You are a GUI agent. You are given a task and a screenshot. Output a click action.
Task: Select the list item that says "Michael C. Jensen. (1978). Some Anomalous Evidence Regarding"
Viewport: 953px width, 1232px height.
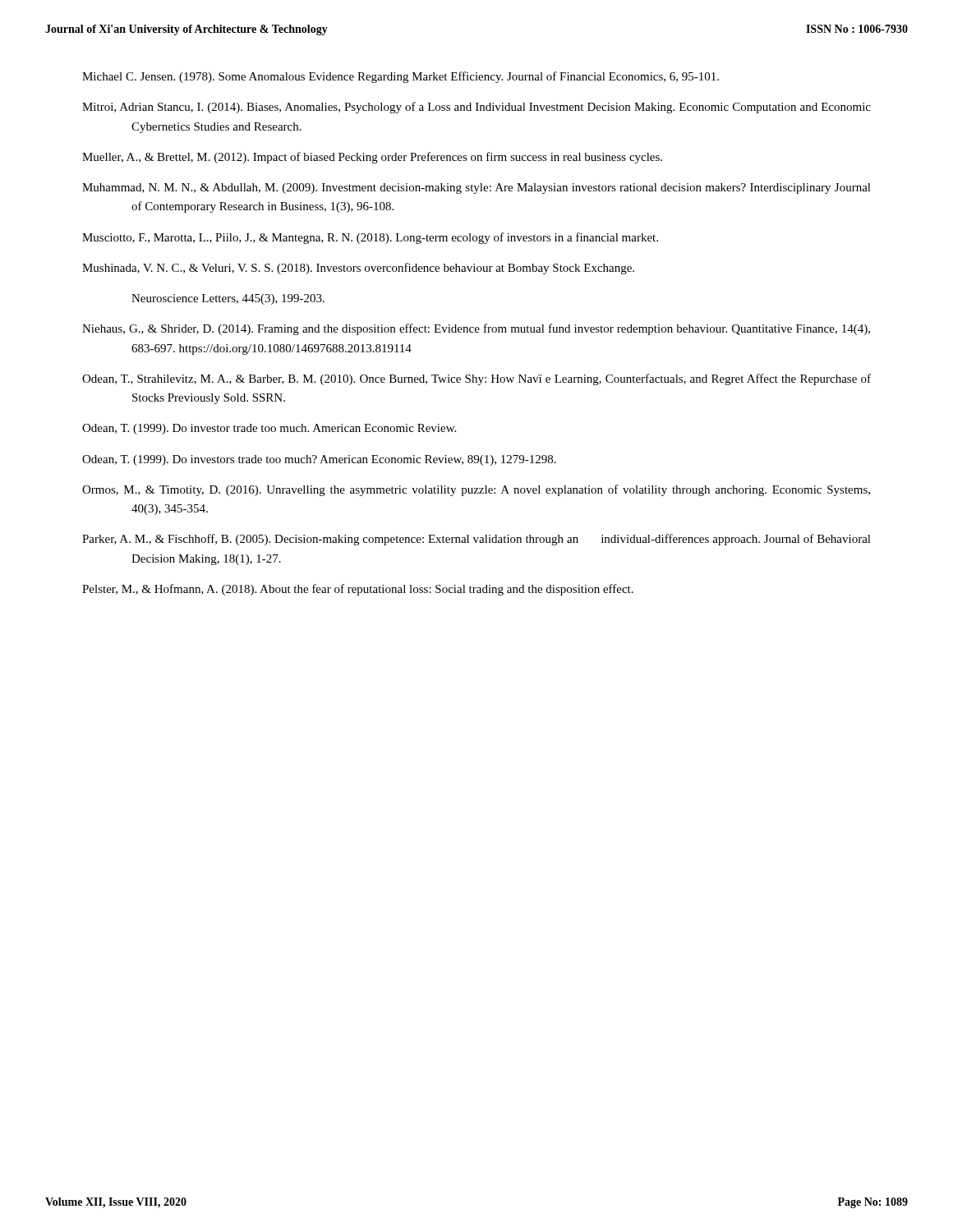pyautogui.click(x=401, y=76)
